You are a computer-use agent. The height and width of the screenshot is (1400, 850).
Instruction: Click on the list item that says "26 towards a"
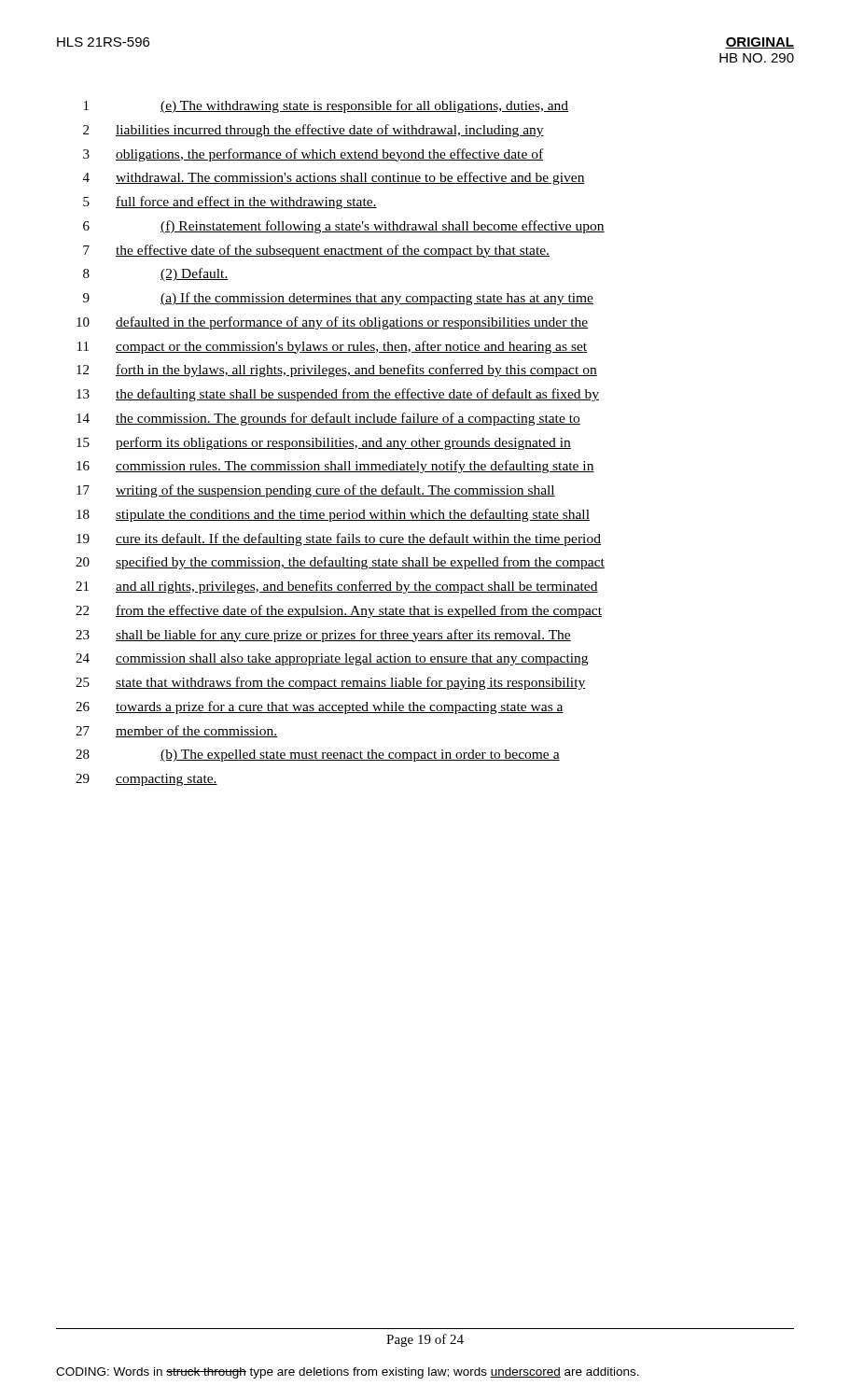tap(425, 706)
